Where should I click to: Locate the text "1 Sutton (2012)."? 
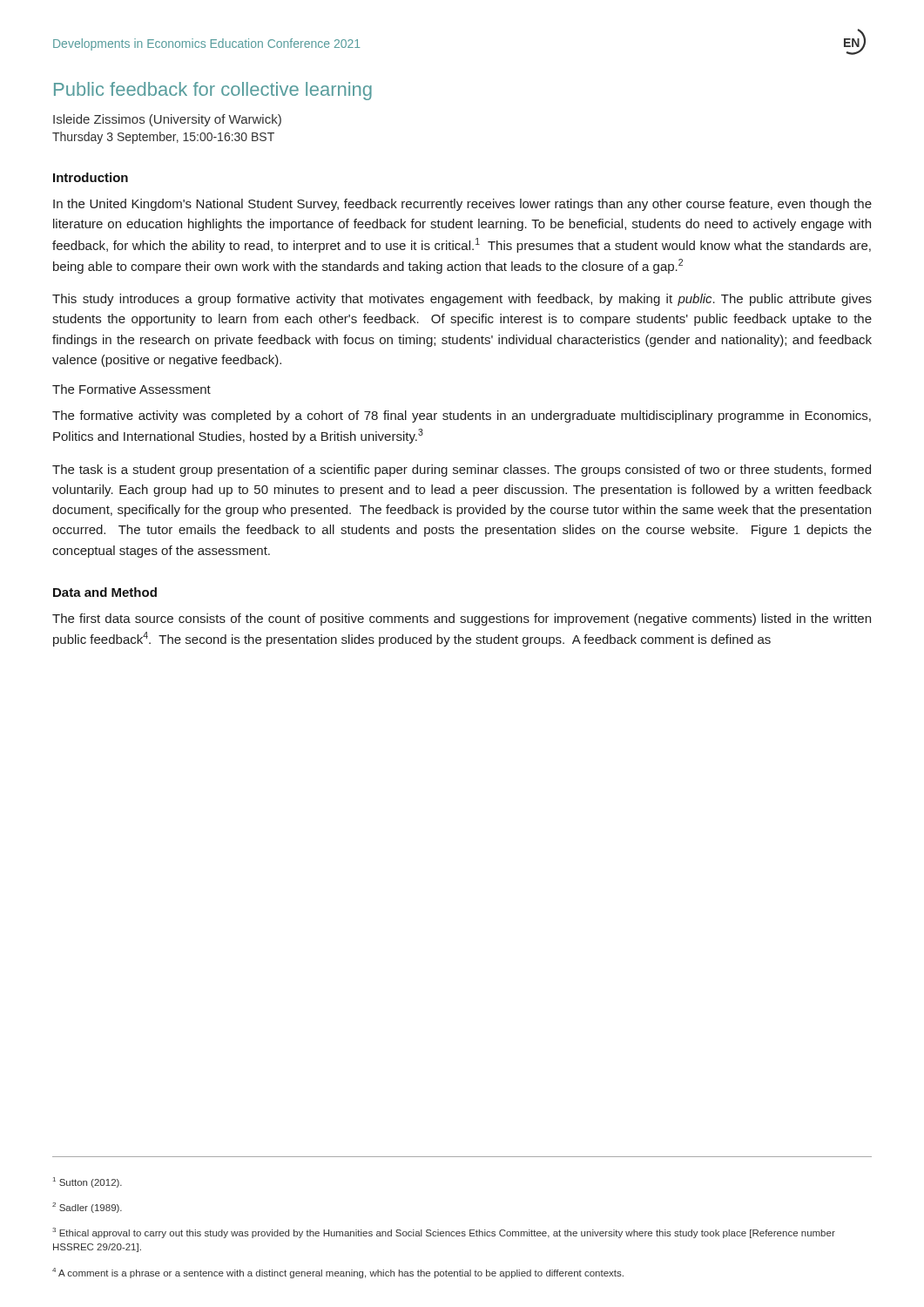pyautogui.click(x=88, y=1182)
